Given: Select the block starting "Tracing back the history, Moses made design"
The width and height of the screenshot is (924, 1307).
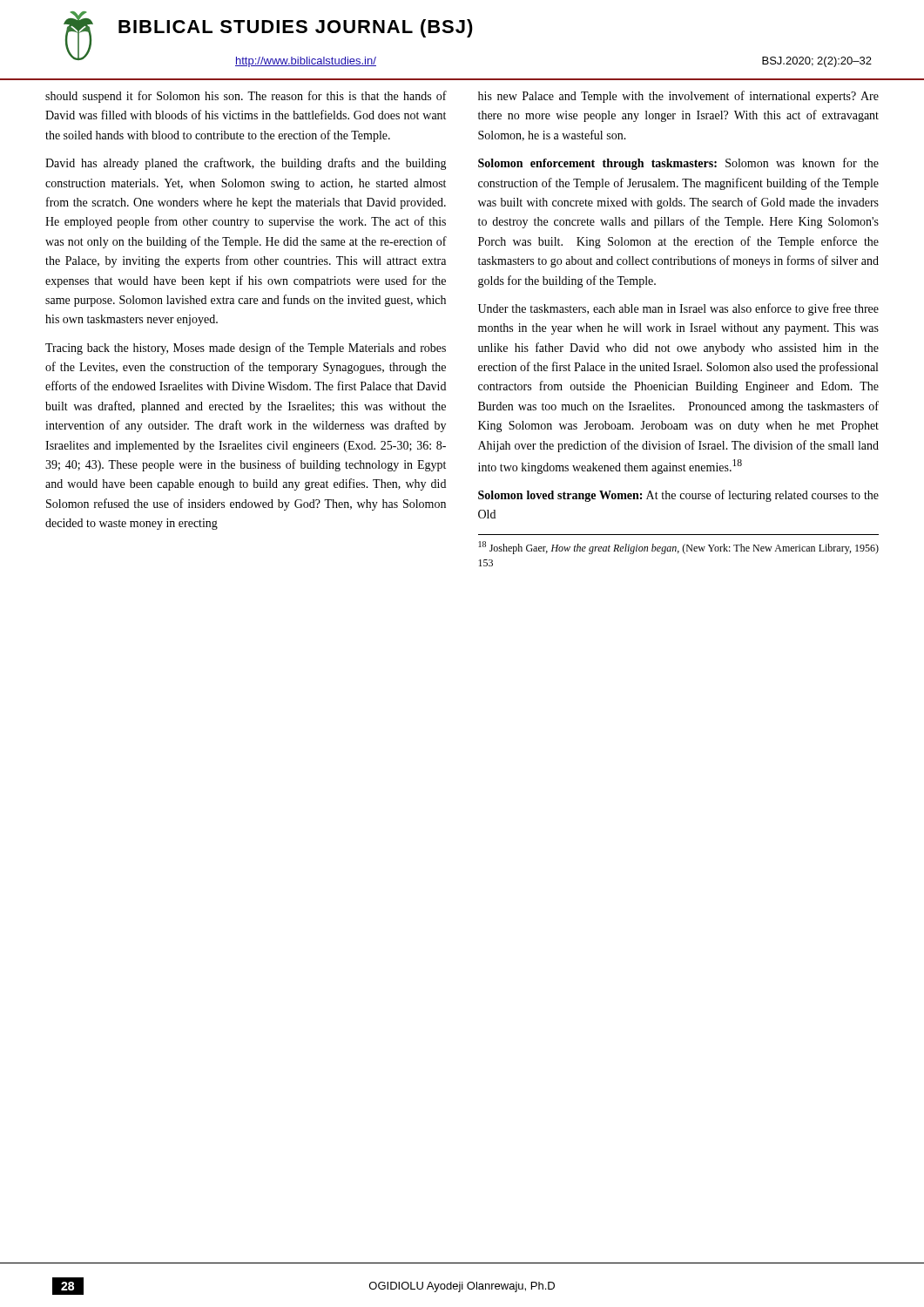Looking at the screenshot, I should click(246, 436).
